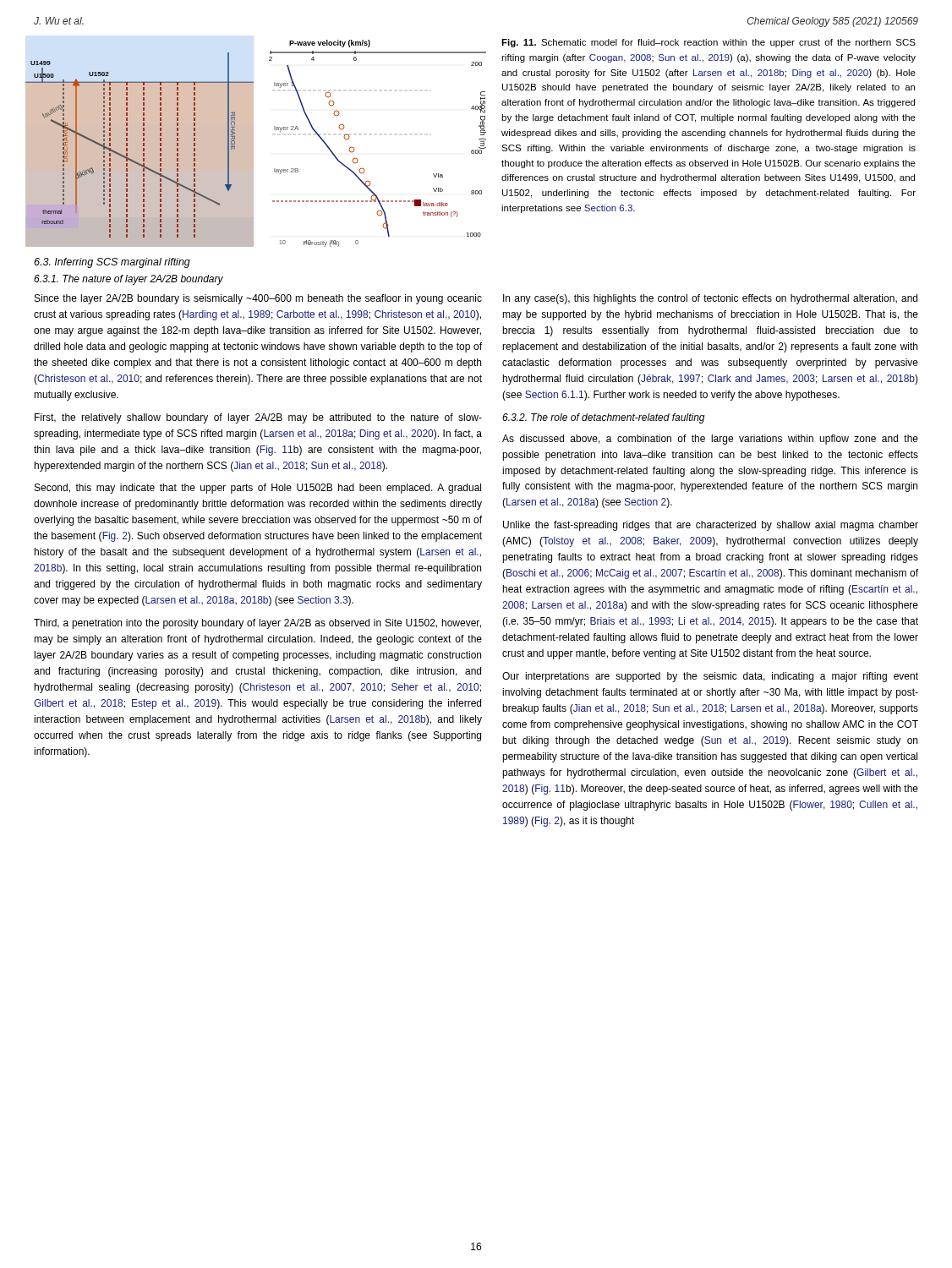Click on the block starting "Since the layer 2A/2B boundary"
This screenshot has width=952, height=1268.
point(258,525)
